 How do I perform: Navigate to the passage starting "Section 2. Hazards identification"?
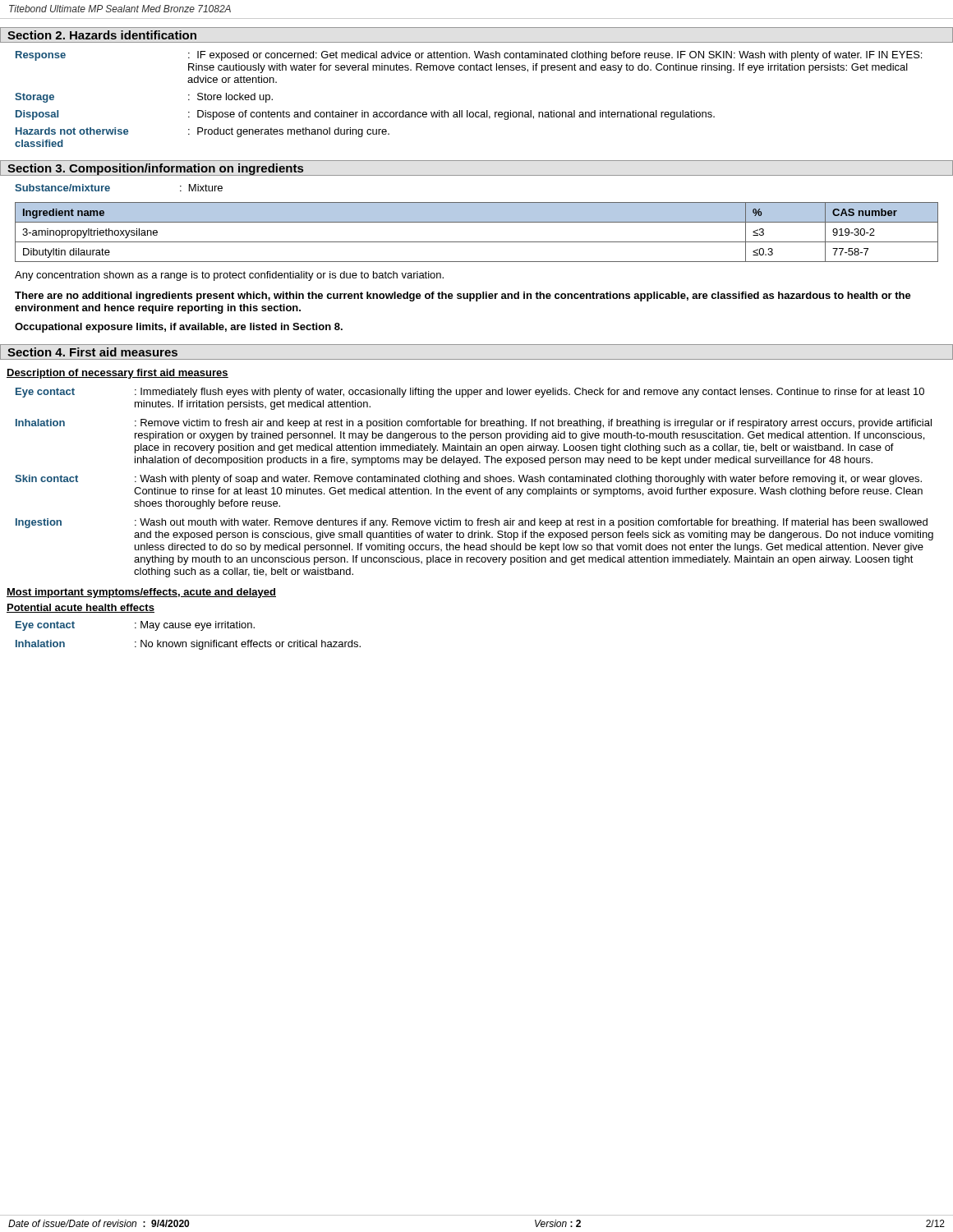pos(102,35)
